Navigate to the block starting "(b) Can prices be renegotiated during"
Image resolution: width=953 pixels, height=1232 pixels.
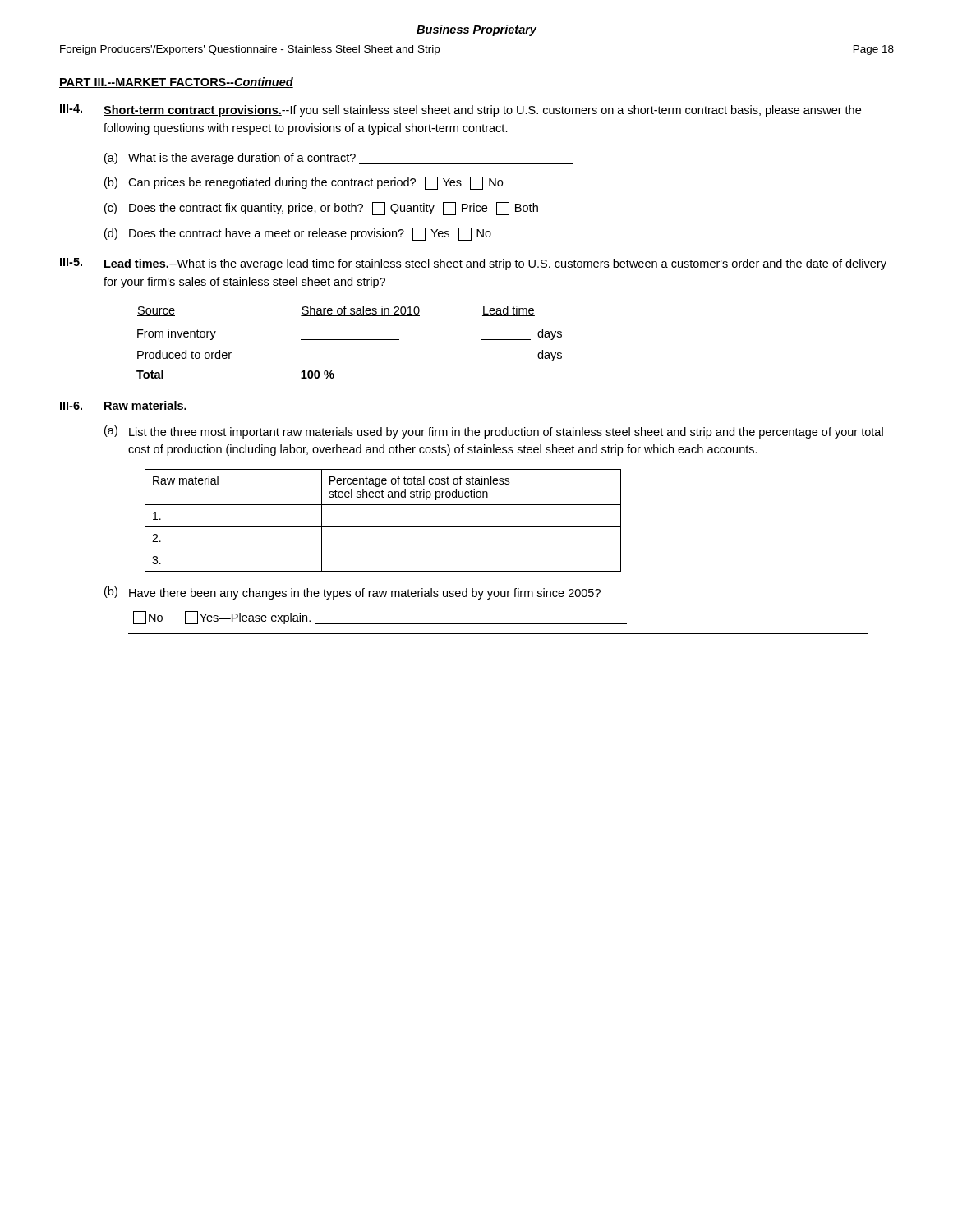[499, 182]
